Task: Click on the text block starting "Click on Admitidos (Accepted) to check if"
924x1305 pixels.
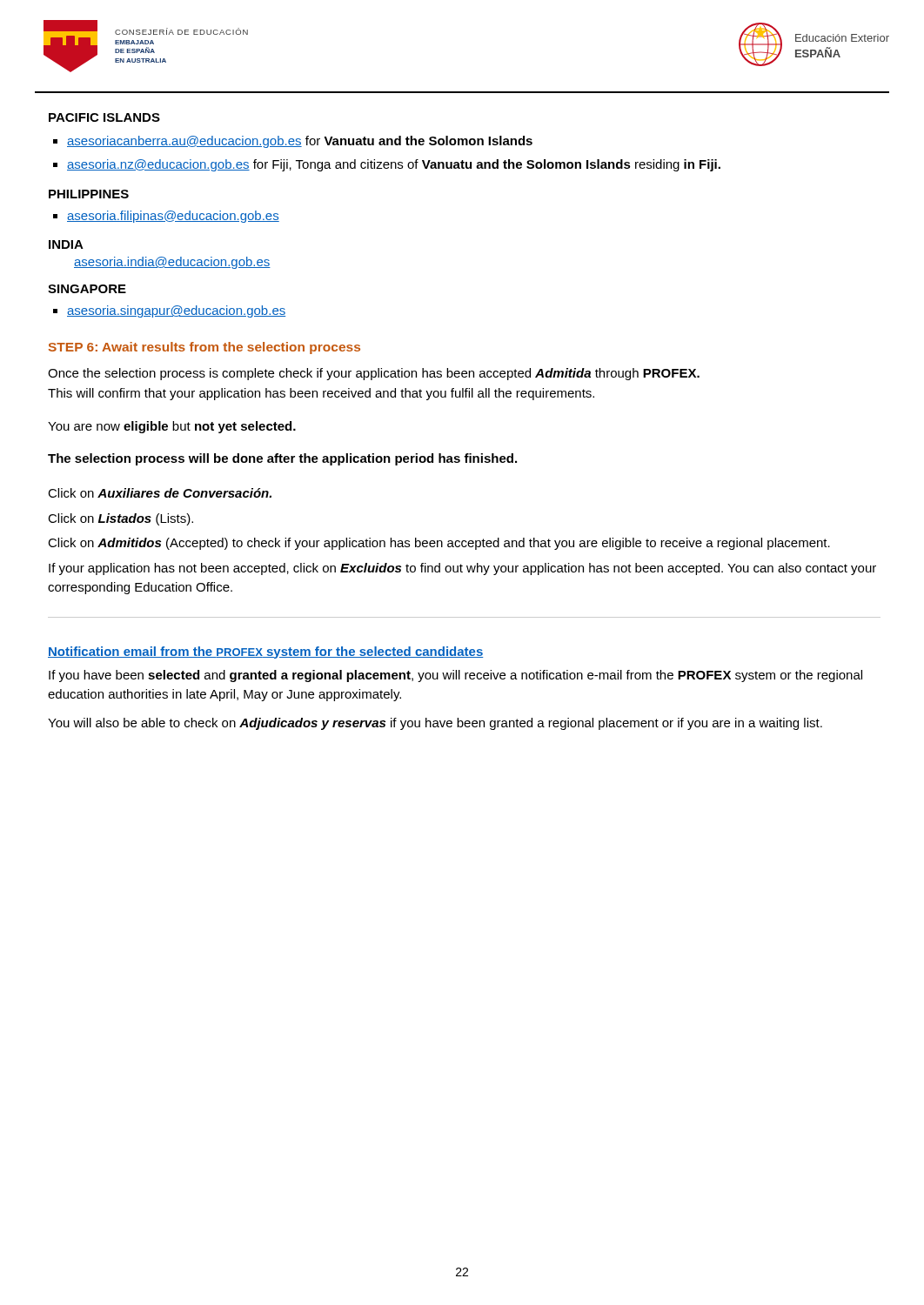Action: tap(439, 542)
